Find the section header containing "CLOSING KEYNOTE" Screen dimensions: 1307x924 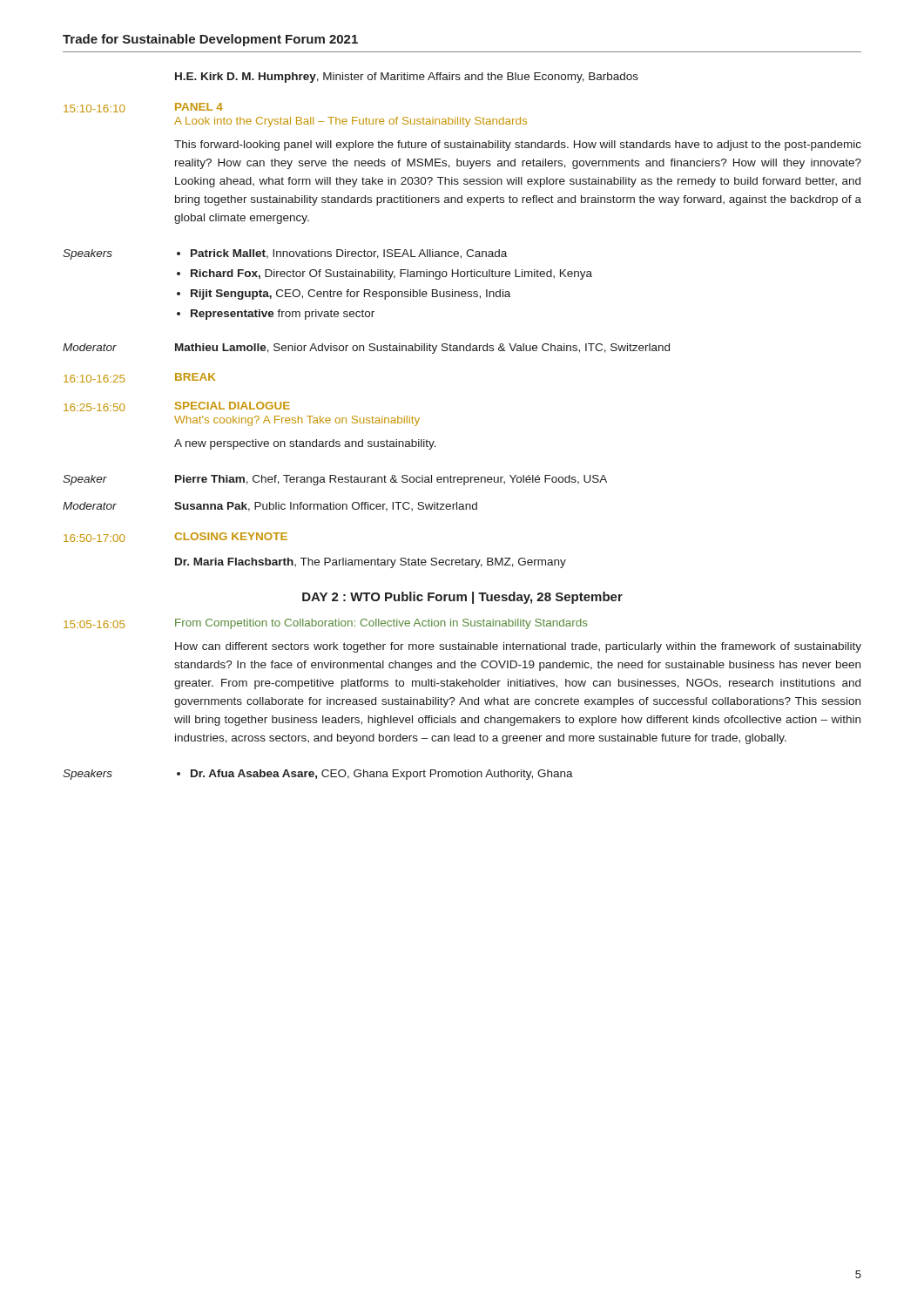tap(231, 537)
